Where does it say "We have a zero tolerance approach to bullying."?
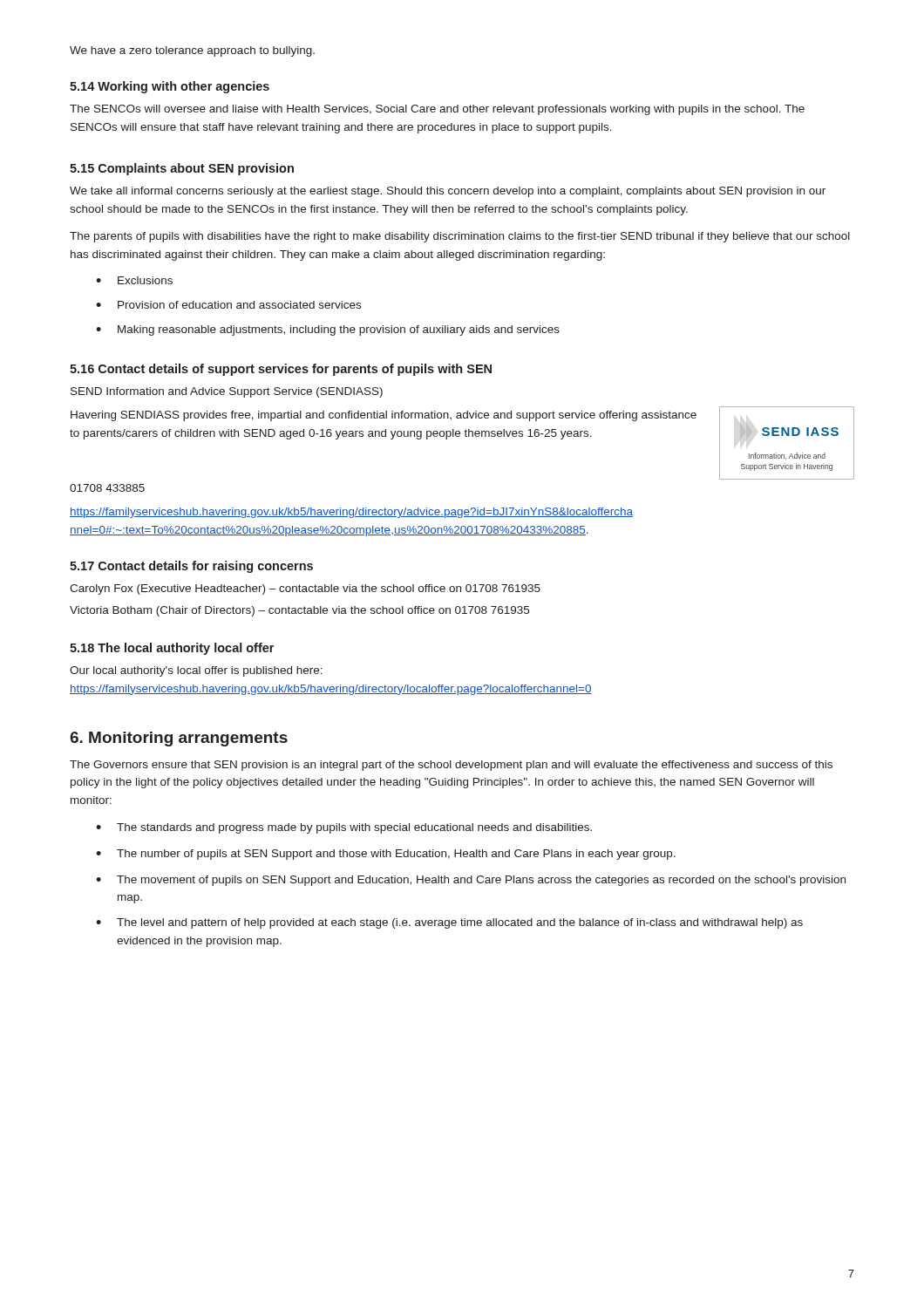Screen dimensions: 1308x924 193,50
